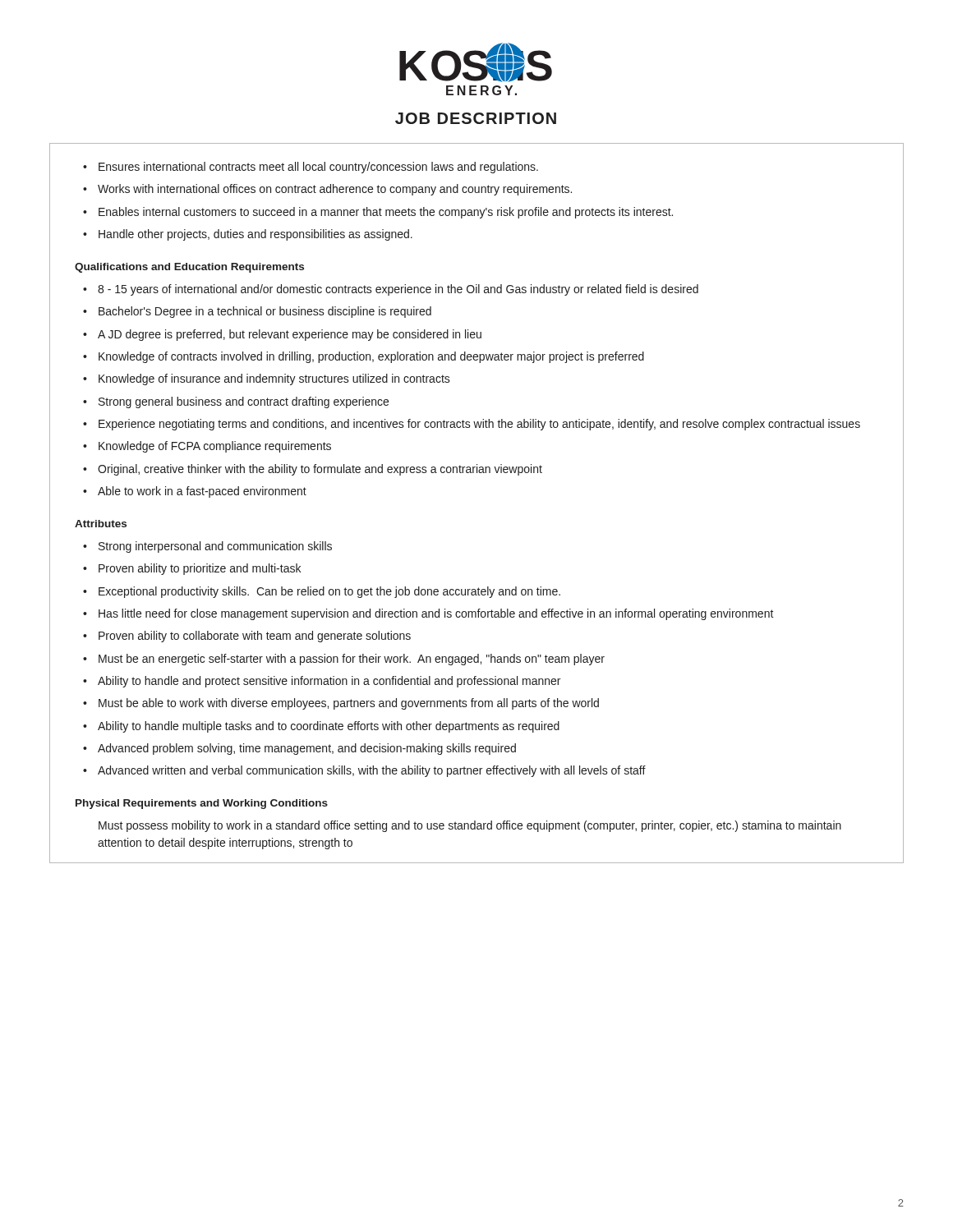Screen dimensions: 1232x953
Task: Select the passage starting "Advanced written and"
Action: 371,771
